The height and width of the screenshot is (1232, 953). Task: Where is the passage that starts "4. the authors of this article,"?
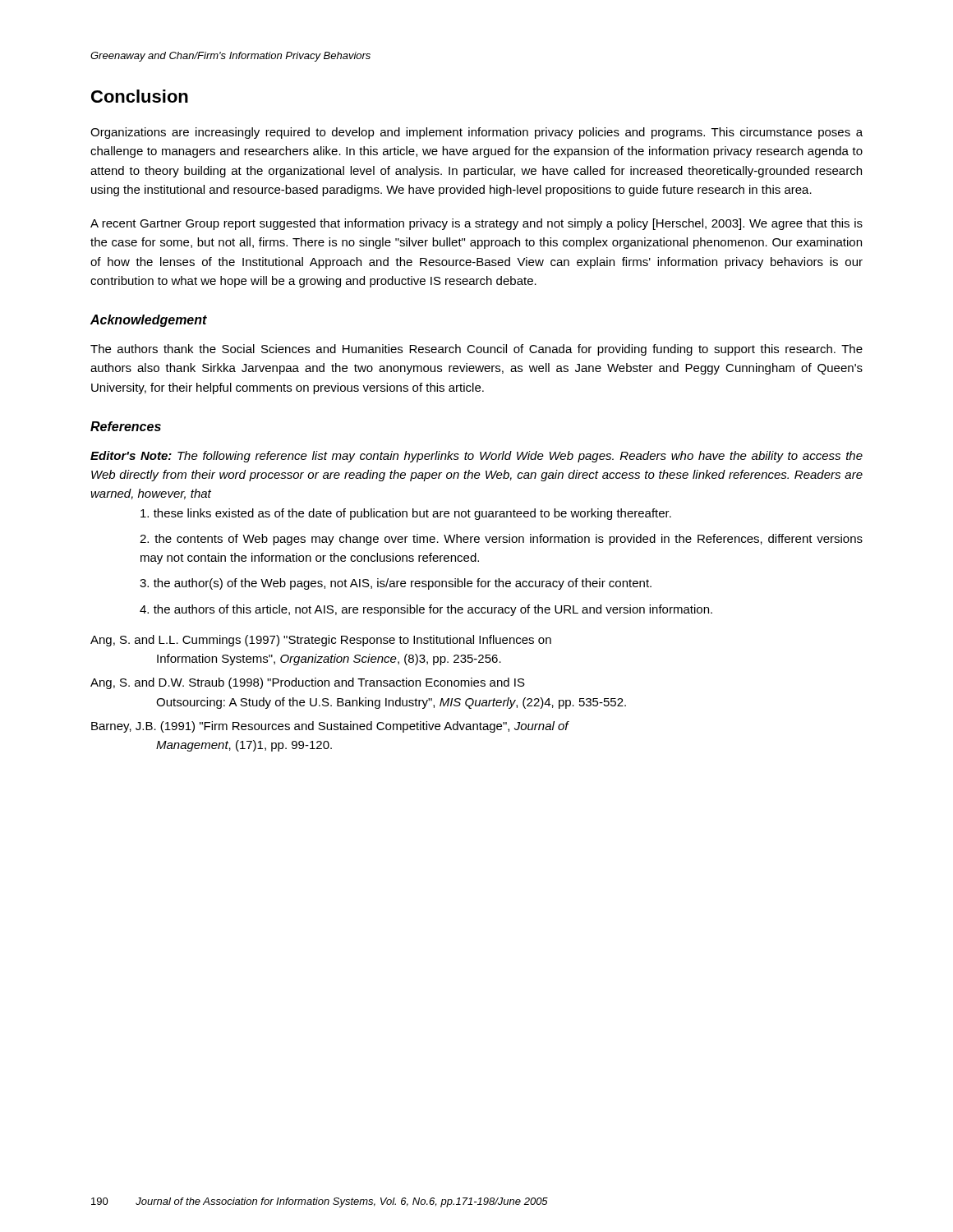426,609
